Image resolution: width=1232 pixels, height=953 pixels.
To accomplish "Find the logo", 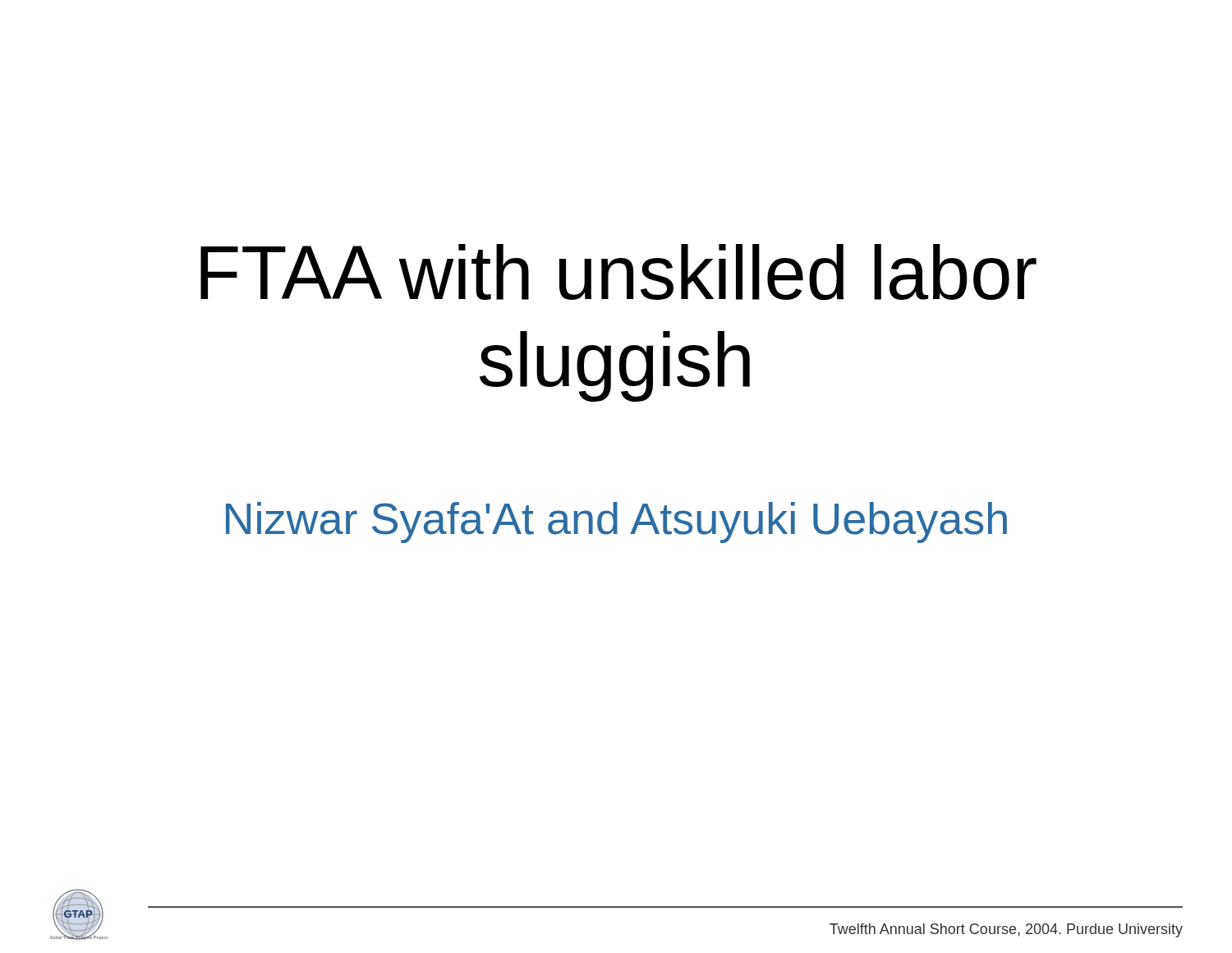I will pos(94,916).
